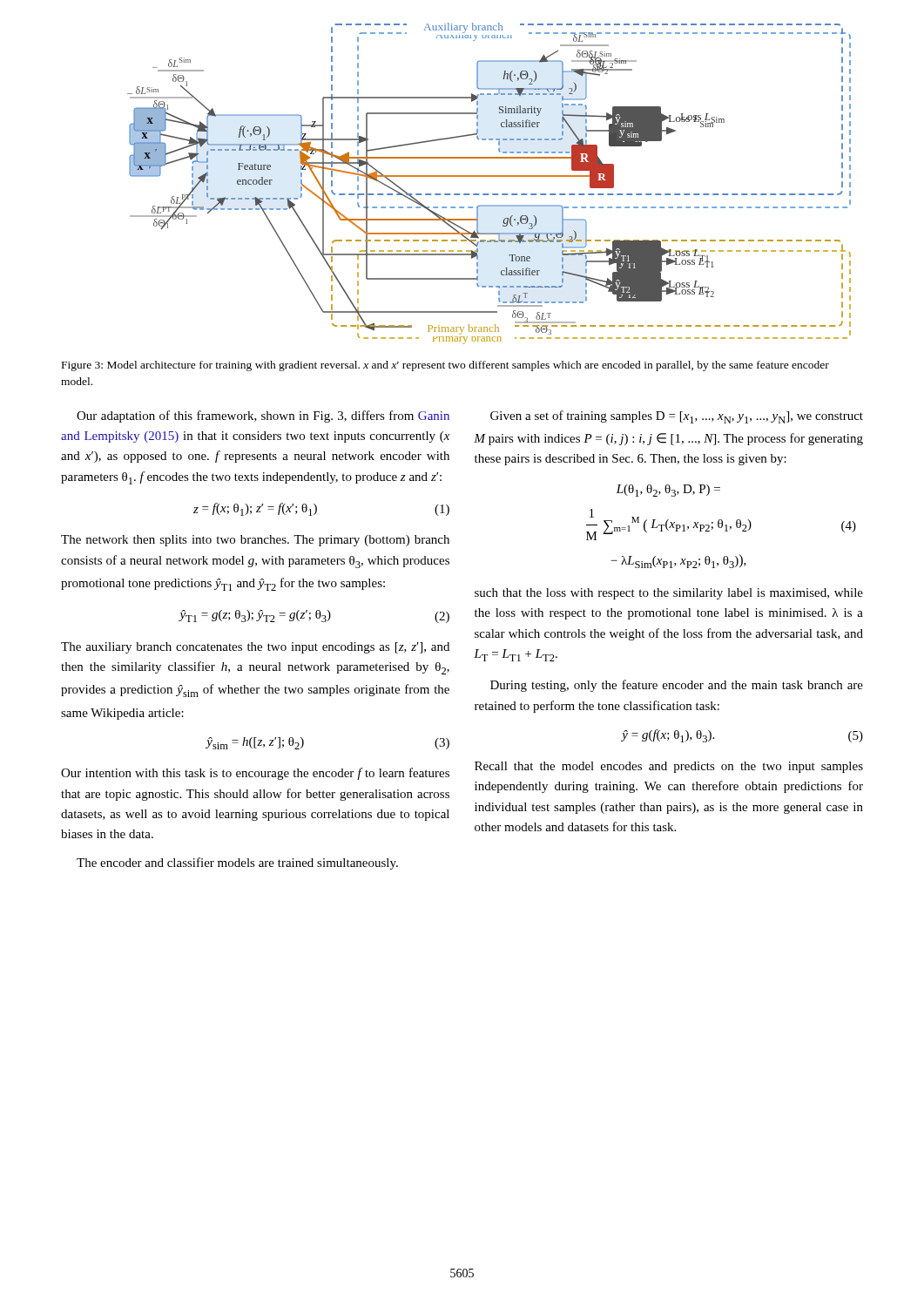Navigate to the text starting "ŷ = g(f(x; θ1), θ3). (5)"

pyautogui.click(x=669, y=736)
